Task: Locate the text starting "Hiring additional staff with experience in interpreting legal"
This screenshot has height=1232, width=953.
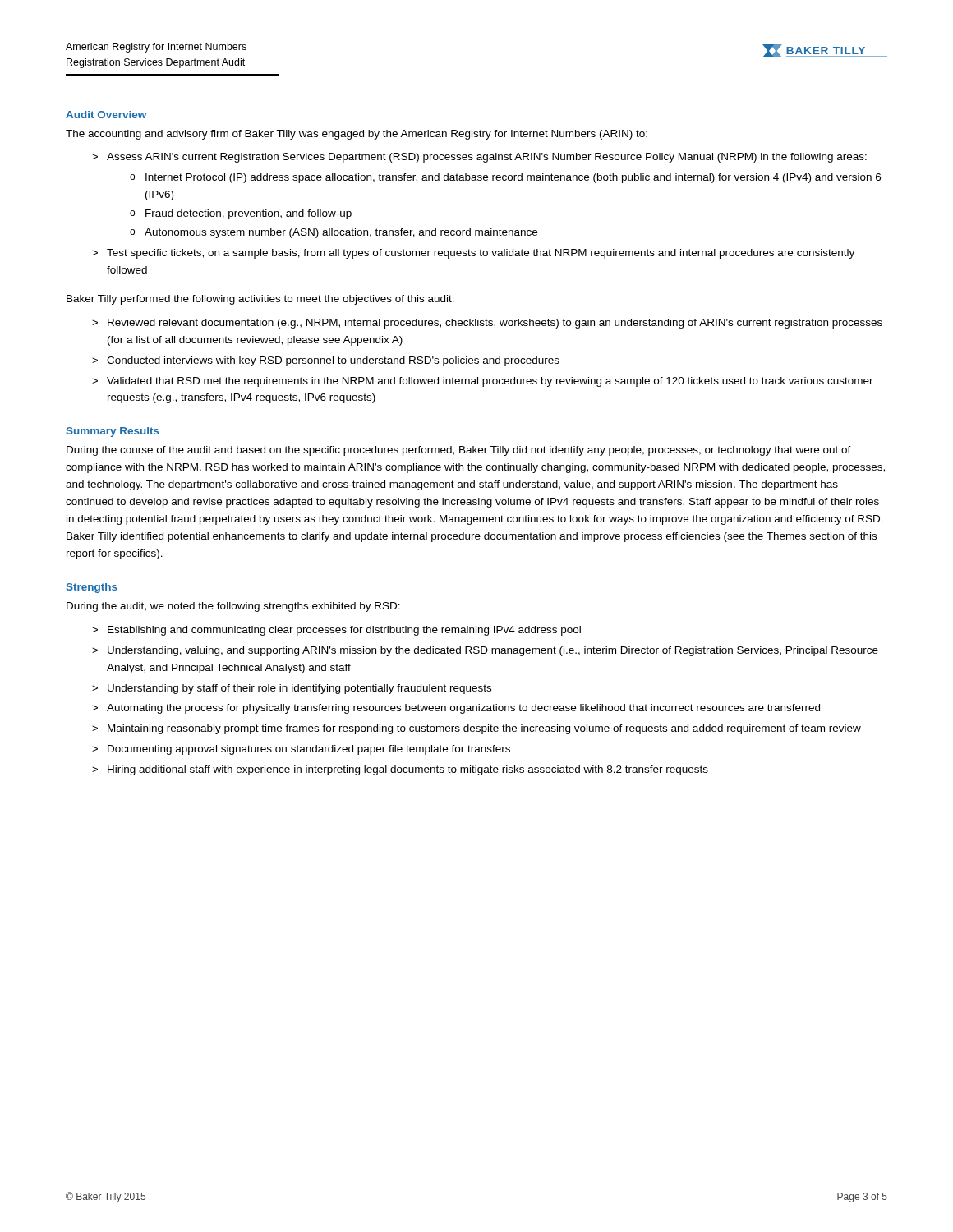Action: pos(490,770)
